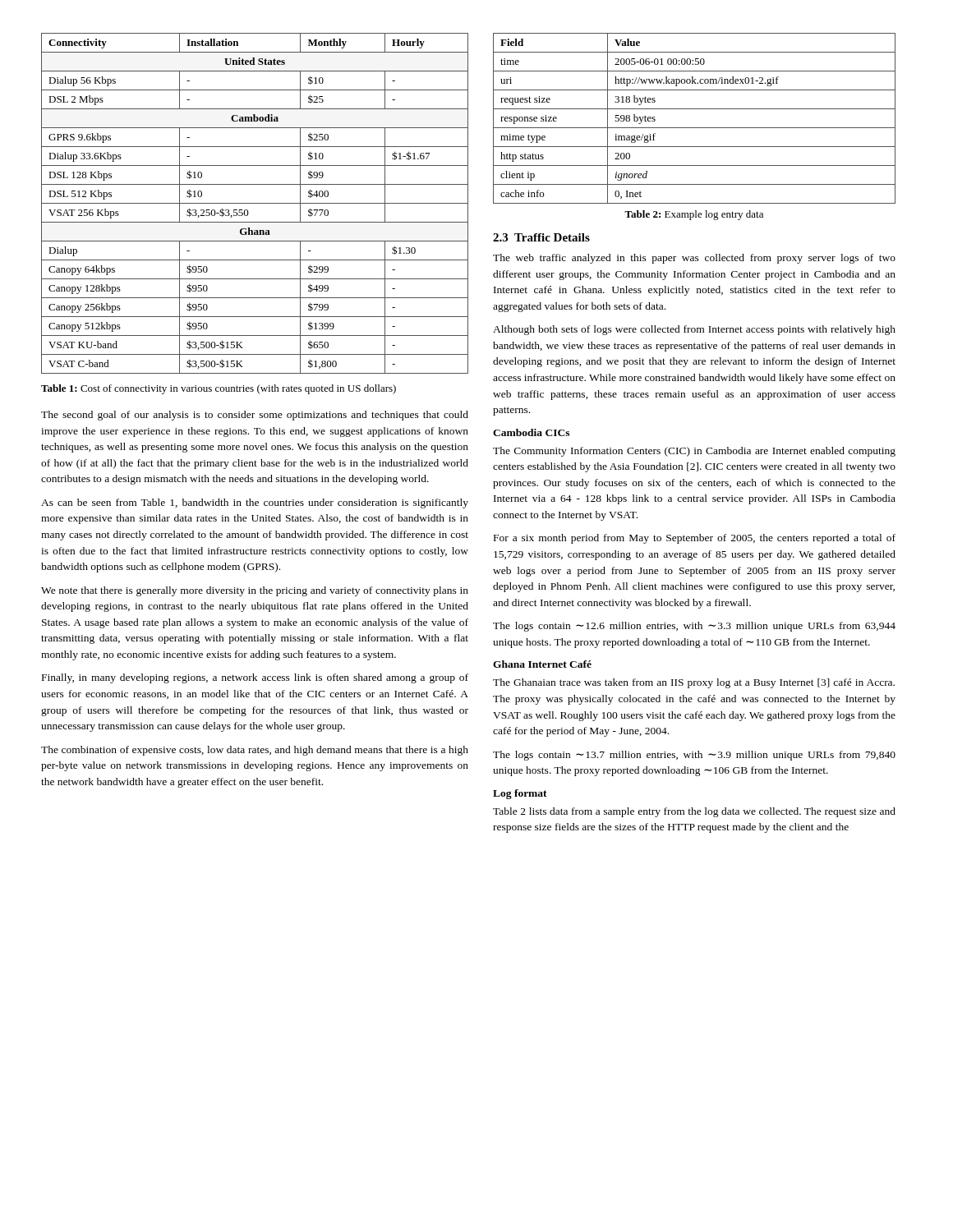Select the text starting "Log format"
This screenshot has height=1232, width=953.
point(520,793)
